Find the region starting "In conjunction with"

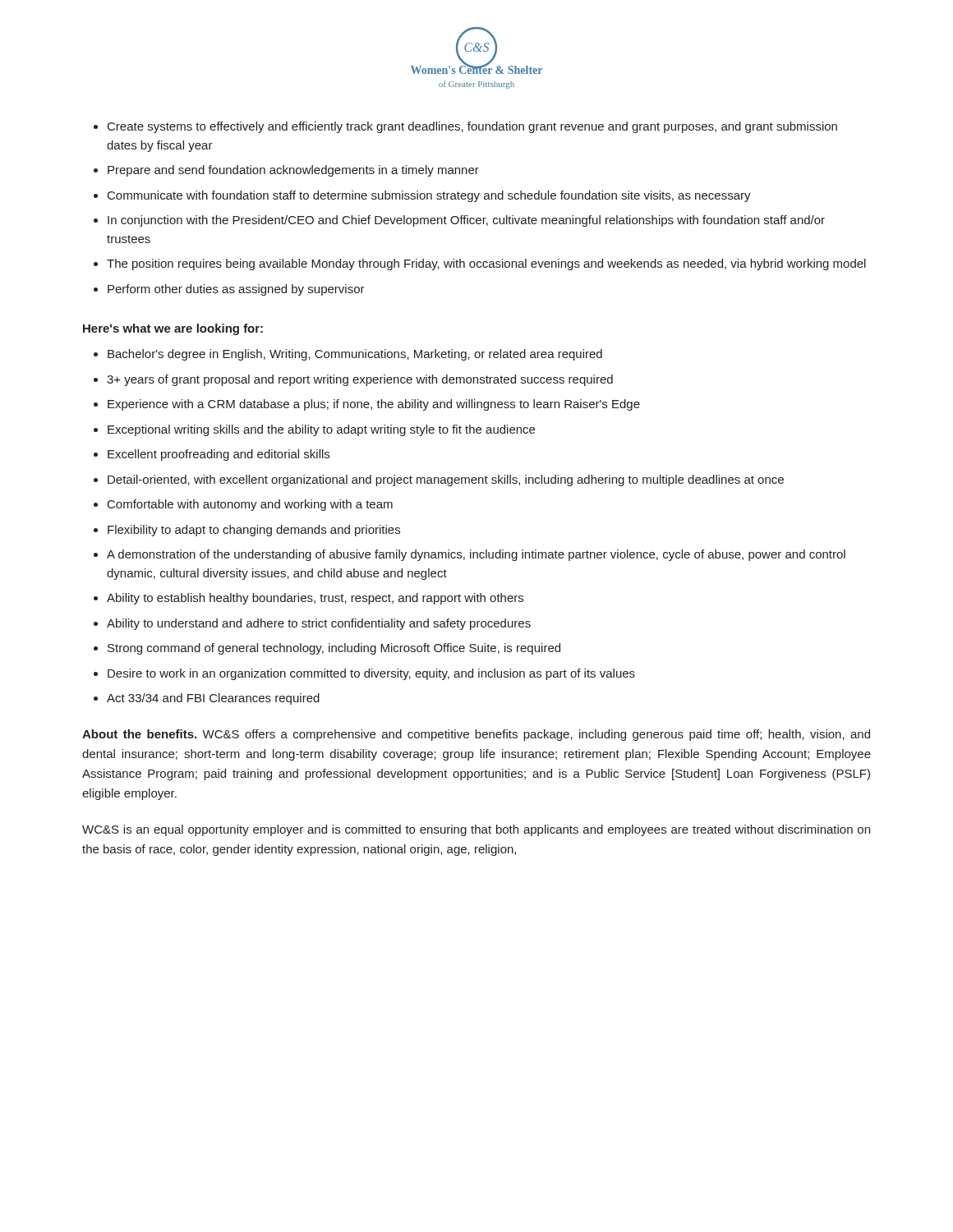466,229
